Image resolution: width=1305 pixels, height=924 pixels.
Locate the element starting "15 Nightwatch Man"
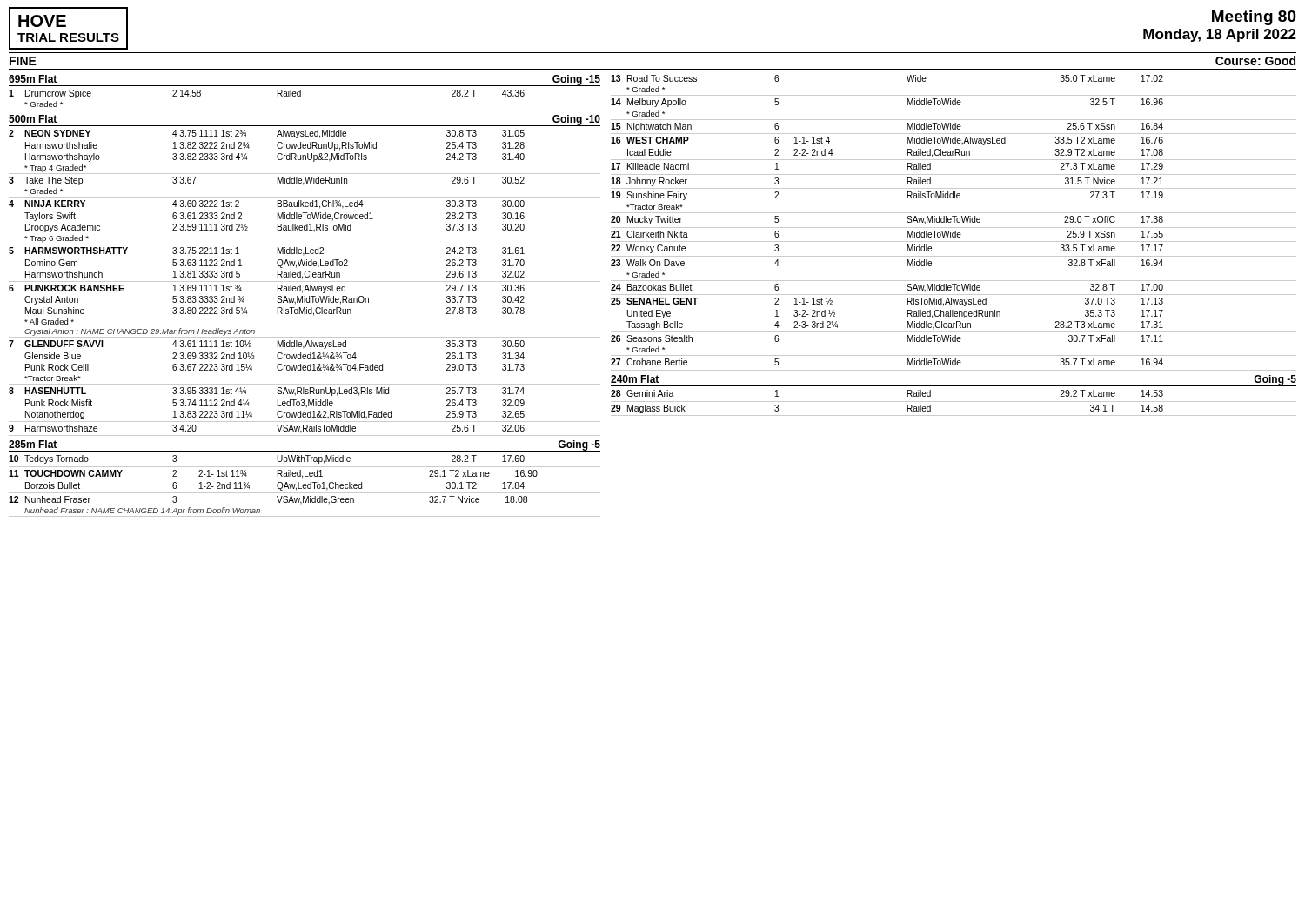(953, 127)
